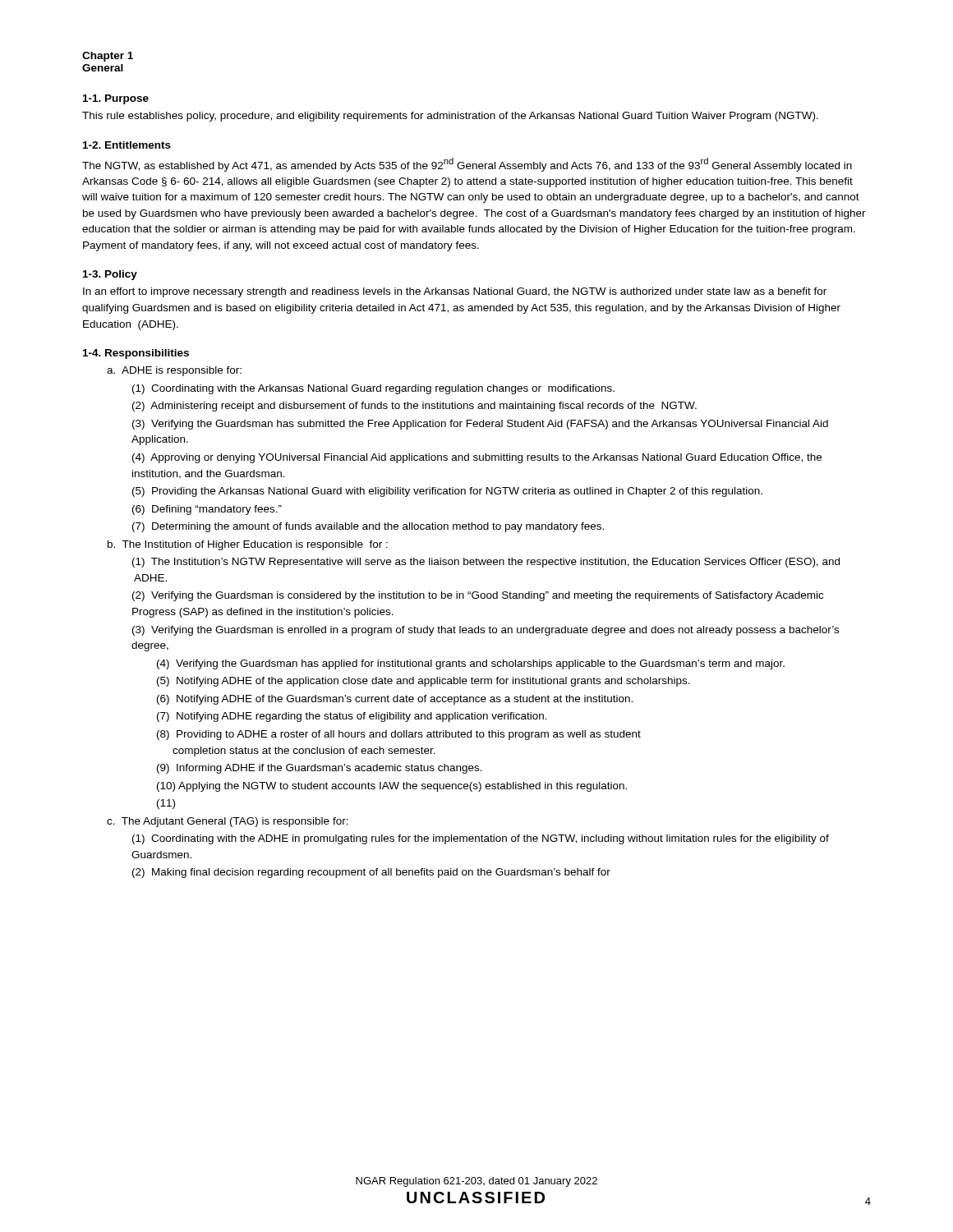The image size is (953, 1232).
Task: Select the list item that says "(10) Applying the"
Action: pyautogui.click(x=392, y=785)
